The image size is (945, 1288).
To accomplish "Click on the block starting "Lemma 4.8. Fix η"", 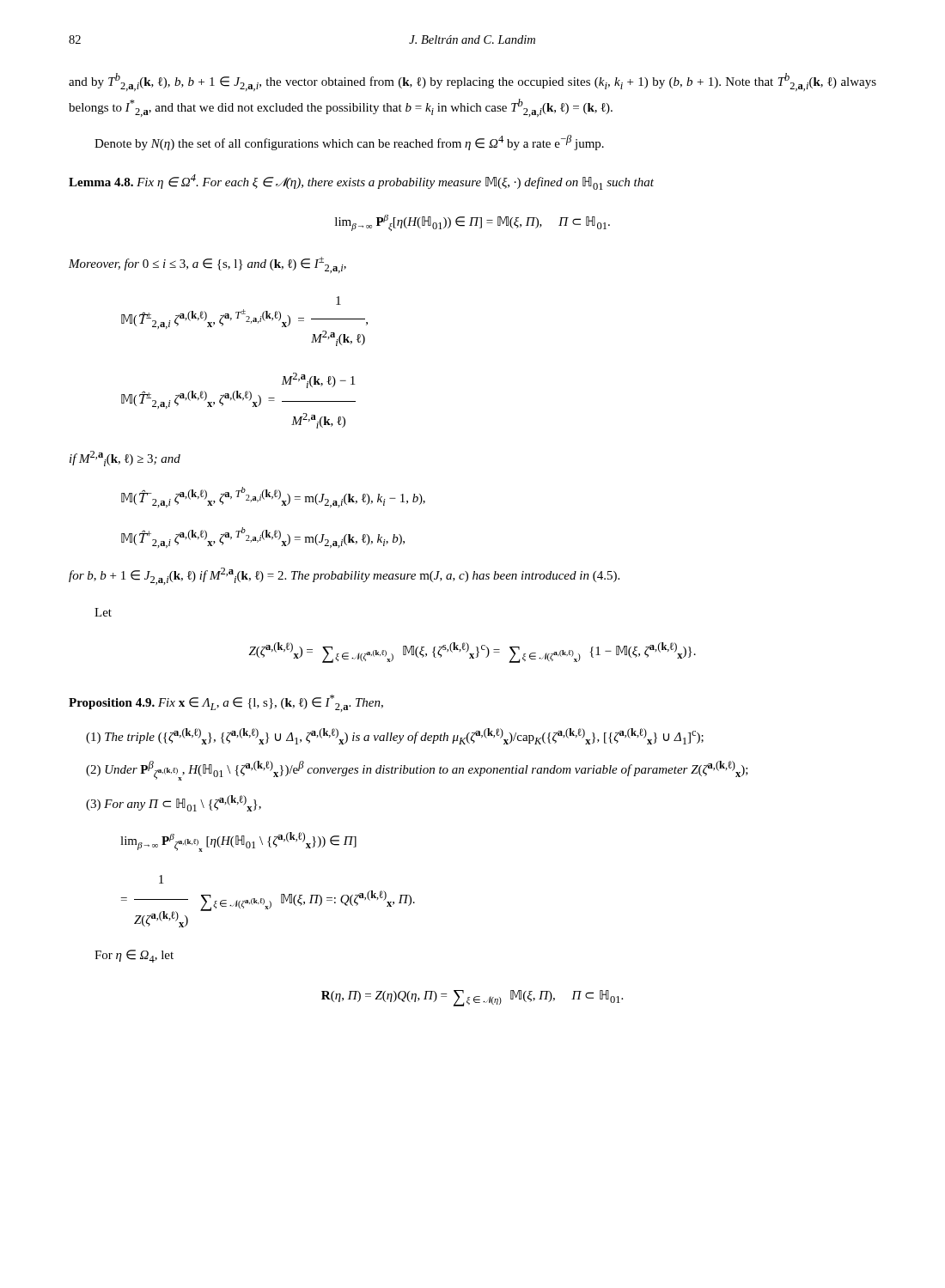I will 361,182.
